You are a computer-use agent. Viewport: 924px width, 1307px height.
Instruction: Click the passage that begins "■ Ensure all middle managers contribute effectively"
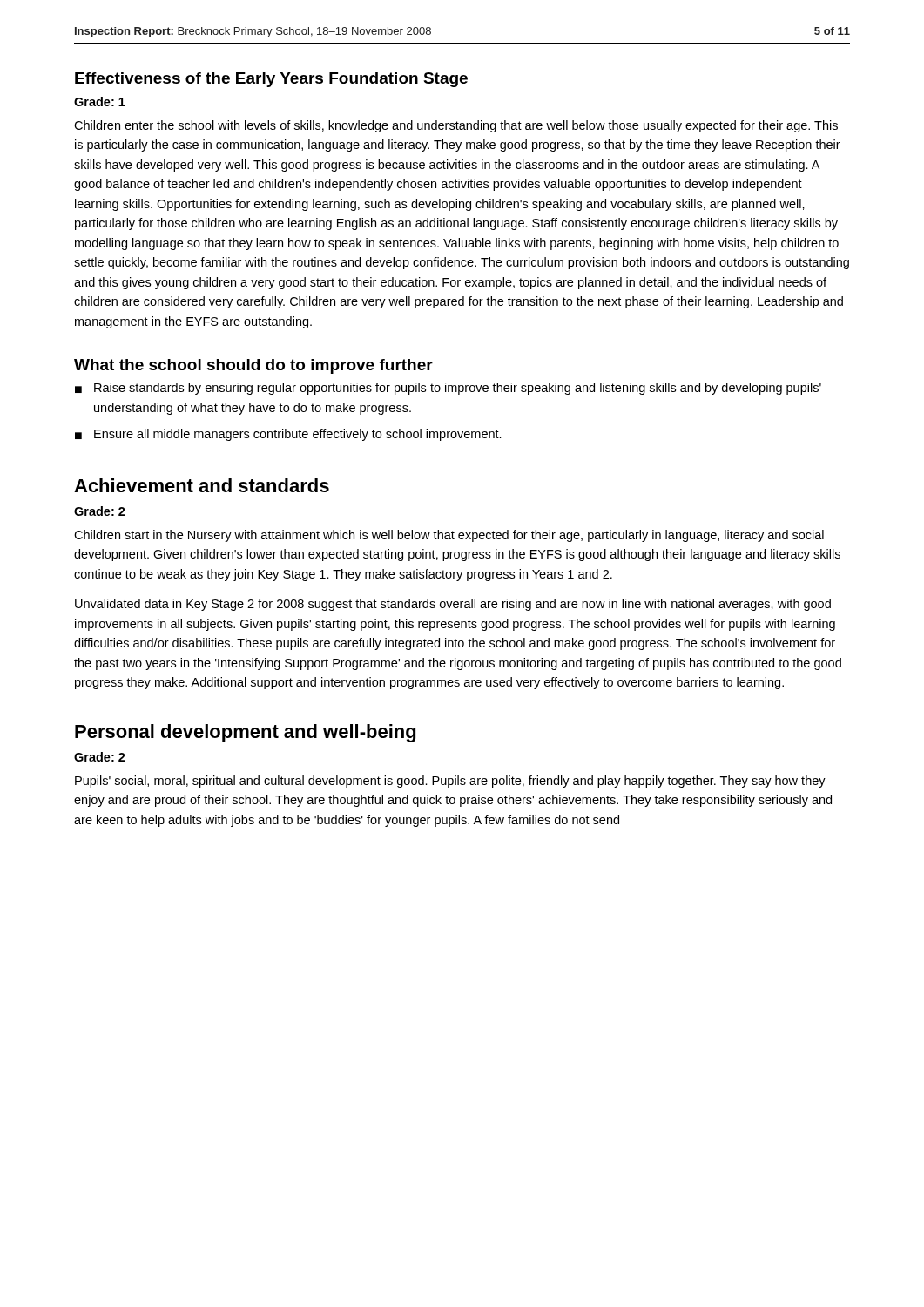462,436
